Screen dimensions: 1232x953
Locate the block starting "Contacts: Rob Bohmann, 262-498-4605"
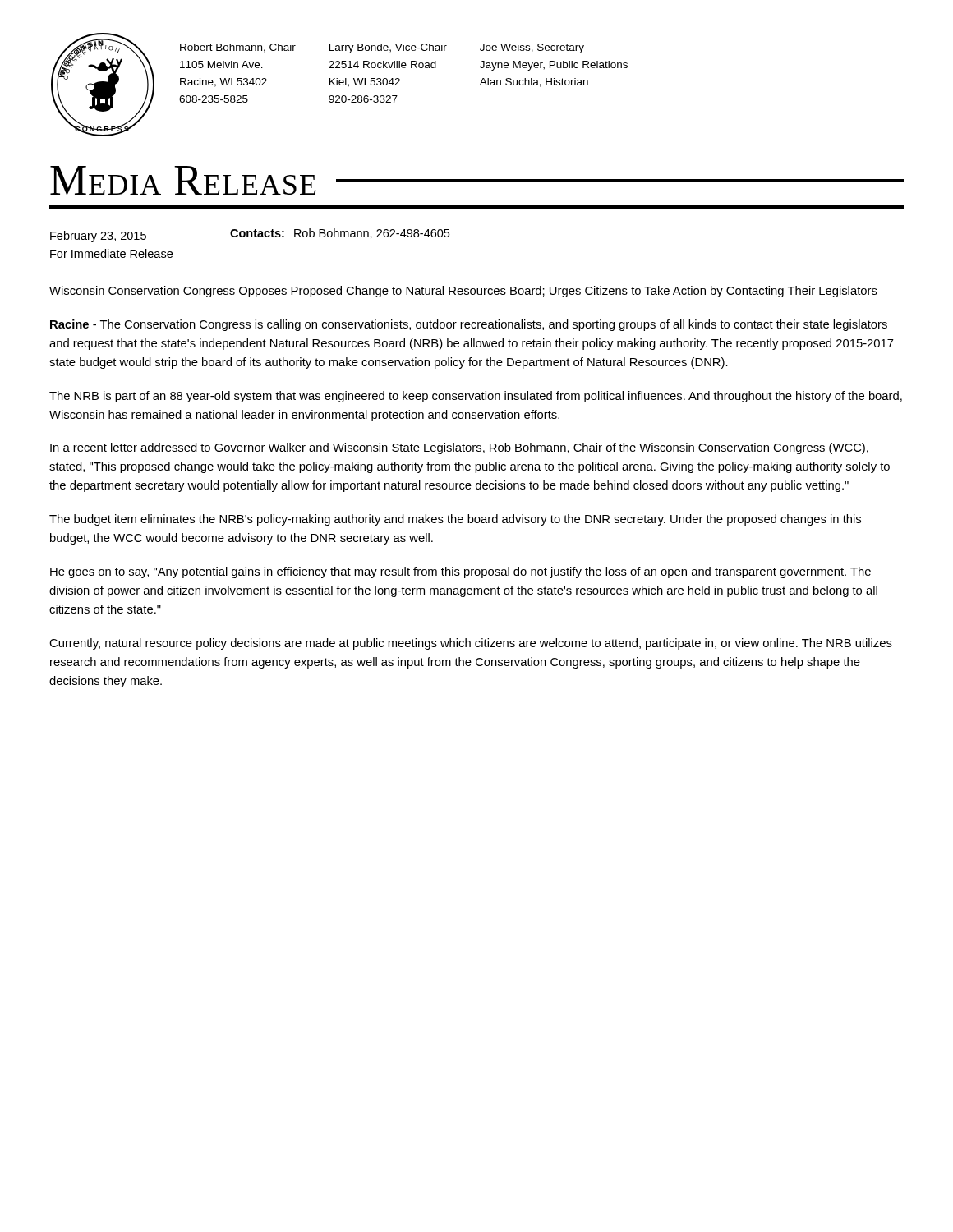[340, 233]
